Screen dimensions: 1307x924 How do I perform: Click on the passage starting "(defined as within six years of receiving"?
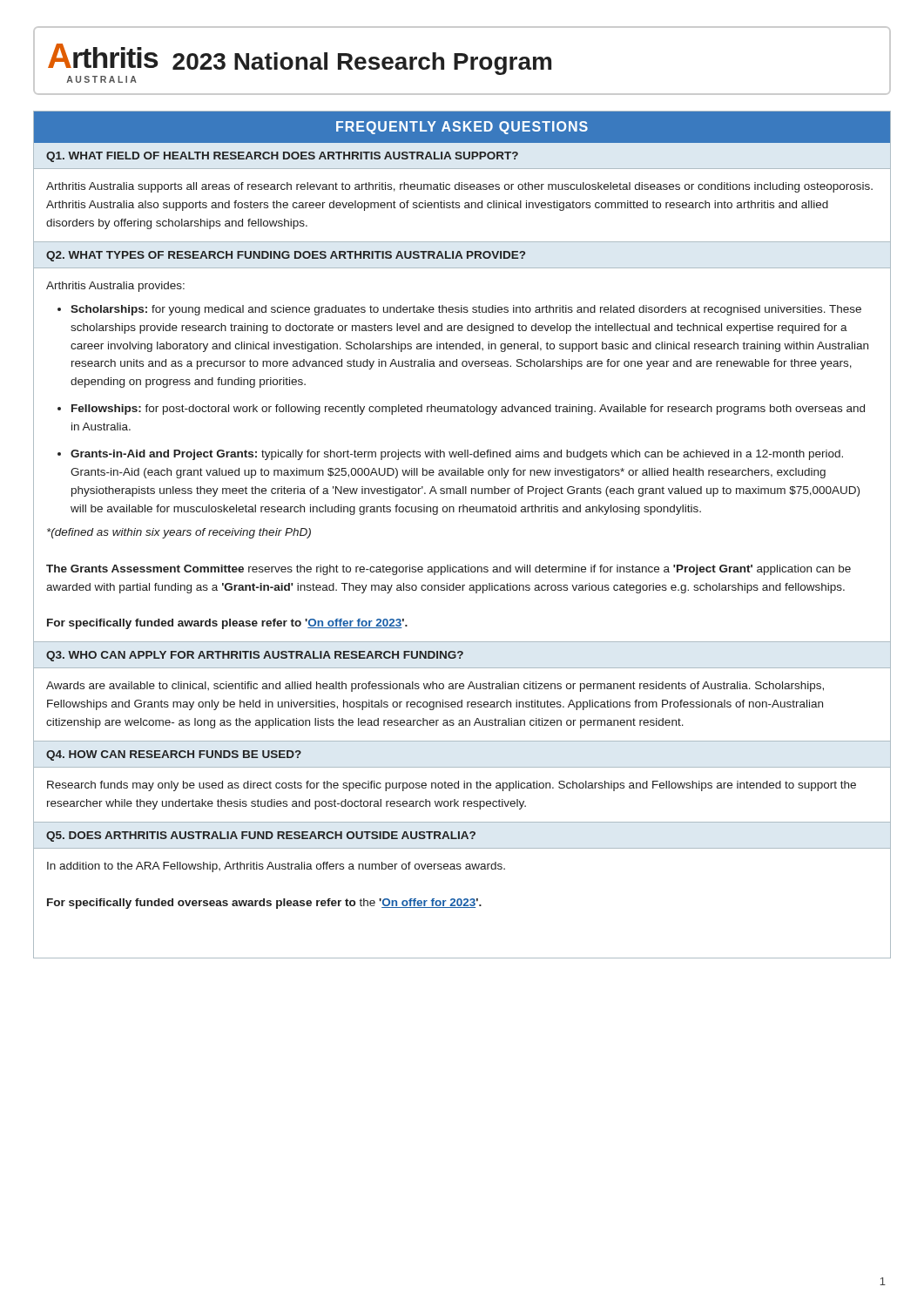(x=179, y=532)
